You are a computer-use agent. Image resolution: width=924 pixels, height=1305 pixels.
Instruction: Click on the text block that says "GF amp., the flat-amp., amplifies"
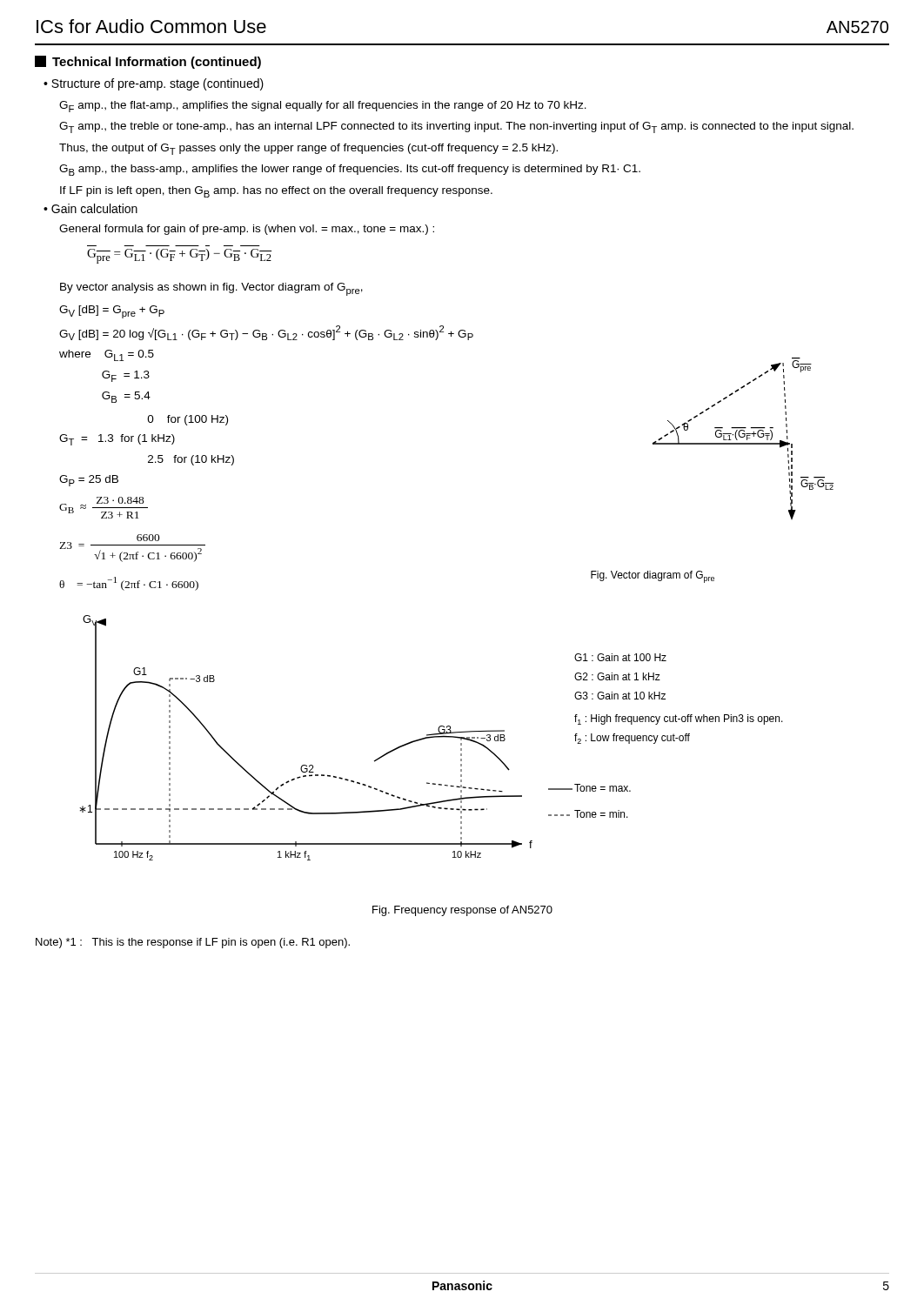(x=457, y=149)
